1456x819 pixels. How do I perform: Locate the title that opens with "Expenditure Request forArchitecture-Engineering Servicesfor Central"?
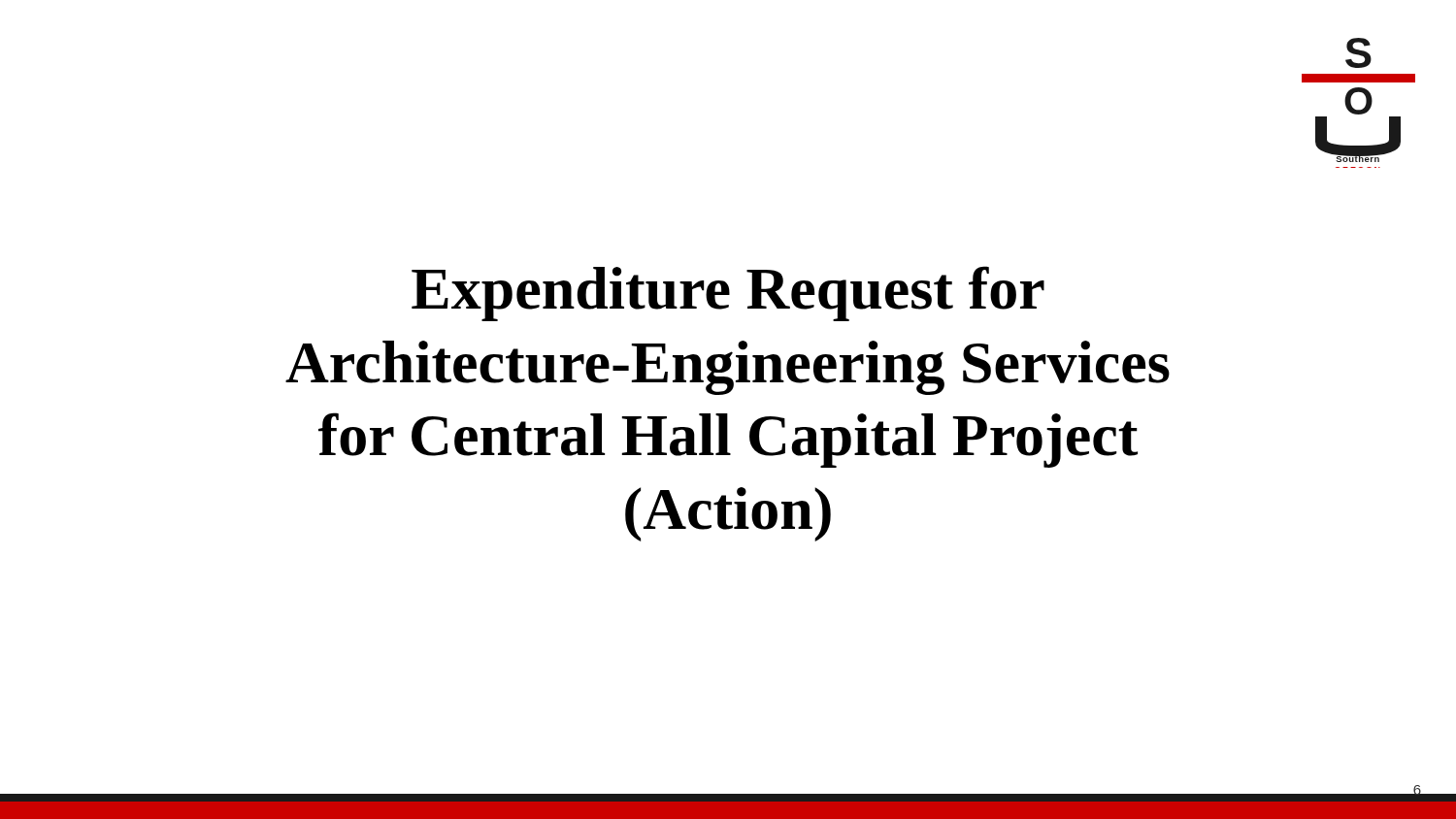click(x=728, y=399)
